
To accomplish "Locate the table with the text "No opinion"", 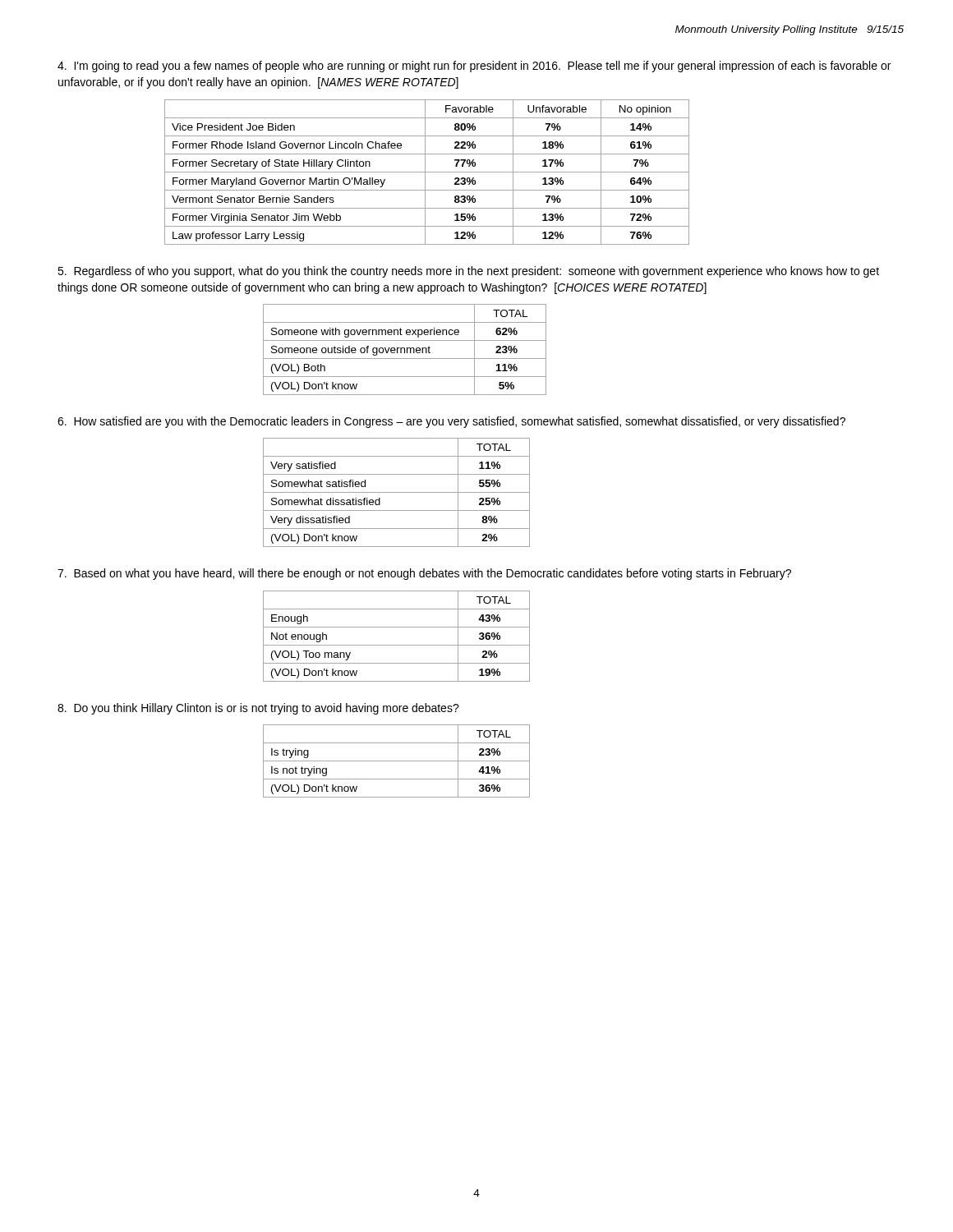I will [481, 172].
